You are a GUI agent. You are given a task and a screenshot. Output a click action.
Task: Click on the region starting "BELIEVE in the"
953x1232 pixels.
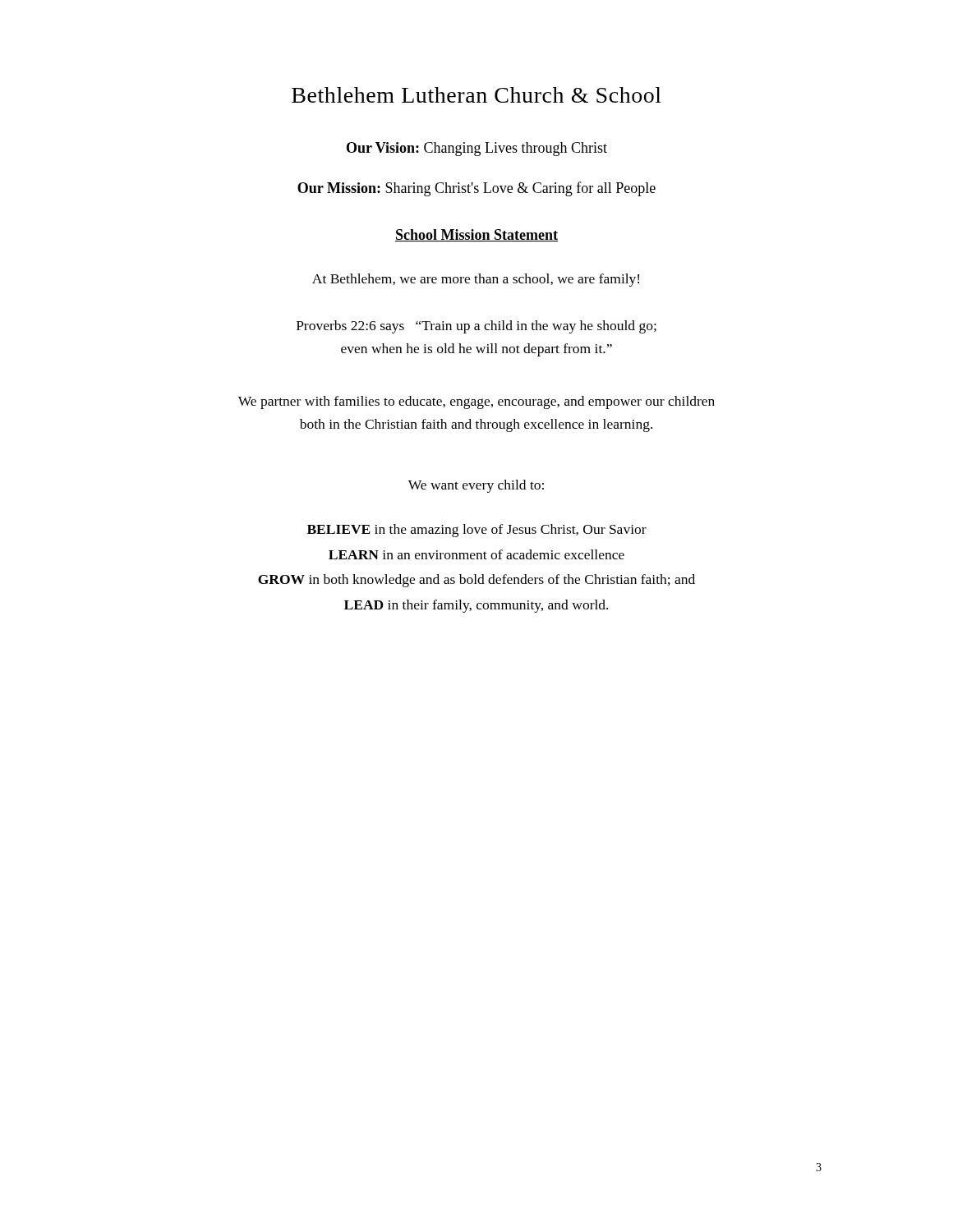click(476, 529)
